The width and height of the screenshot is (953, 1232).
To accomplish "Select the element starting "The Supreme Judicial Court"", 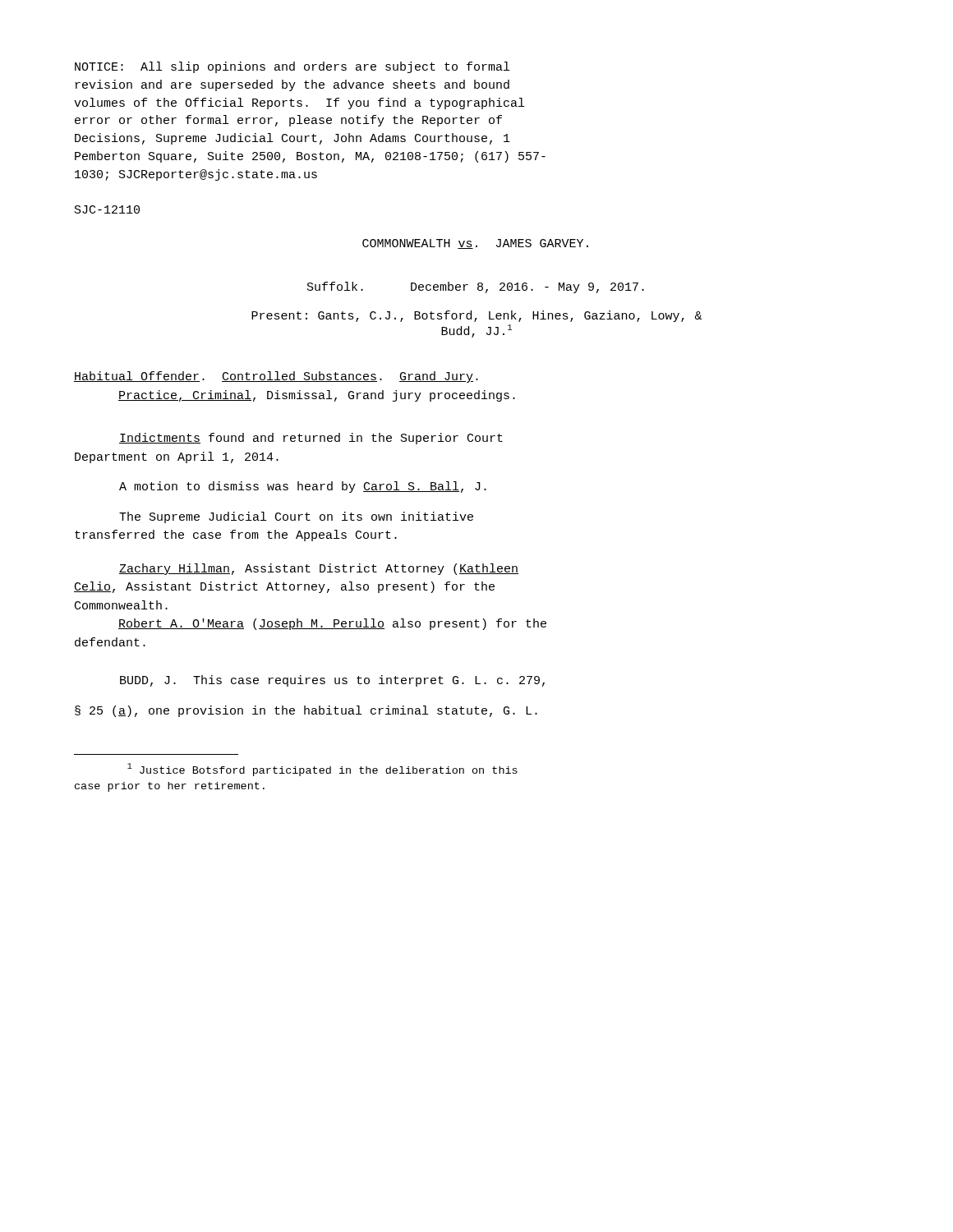I will 274,527.
